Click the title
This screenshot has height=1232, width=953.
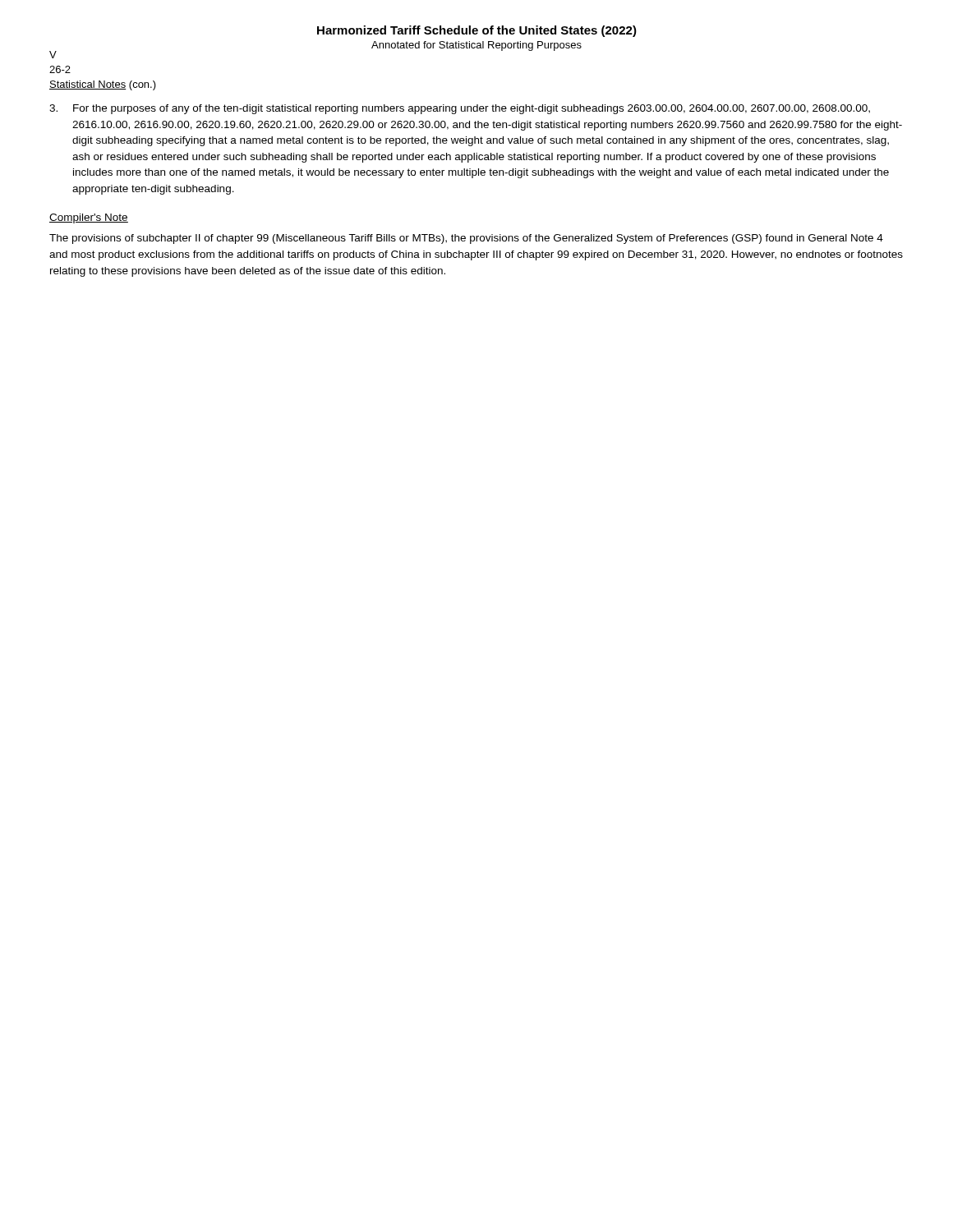[x=476, y=30]
